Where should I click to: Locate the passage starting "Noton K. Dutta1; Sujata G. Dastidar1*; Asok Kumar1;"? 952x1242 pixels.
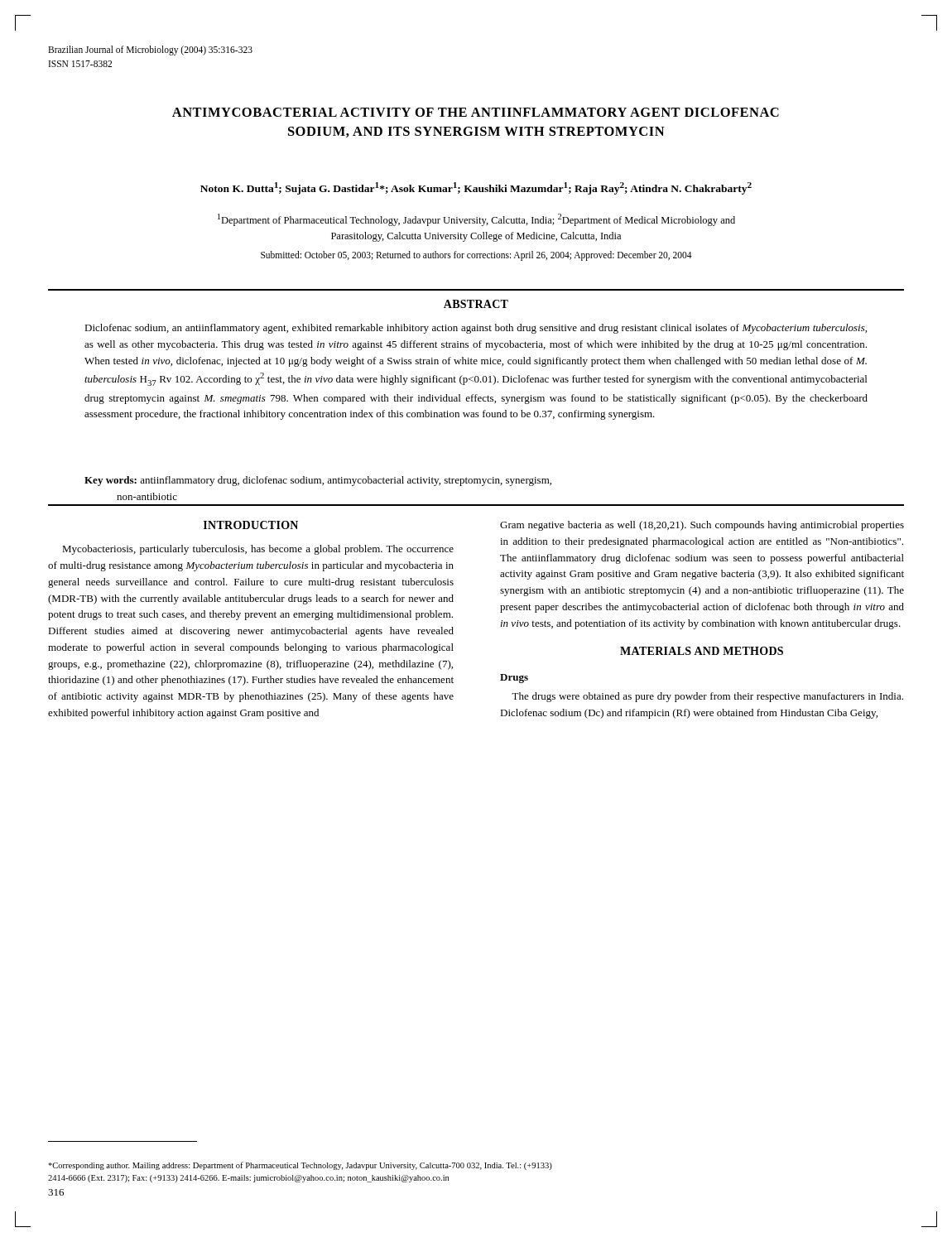pyautogui.click(x=476, y=186)
